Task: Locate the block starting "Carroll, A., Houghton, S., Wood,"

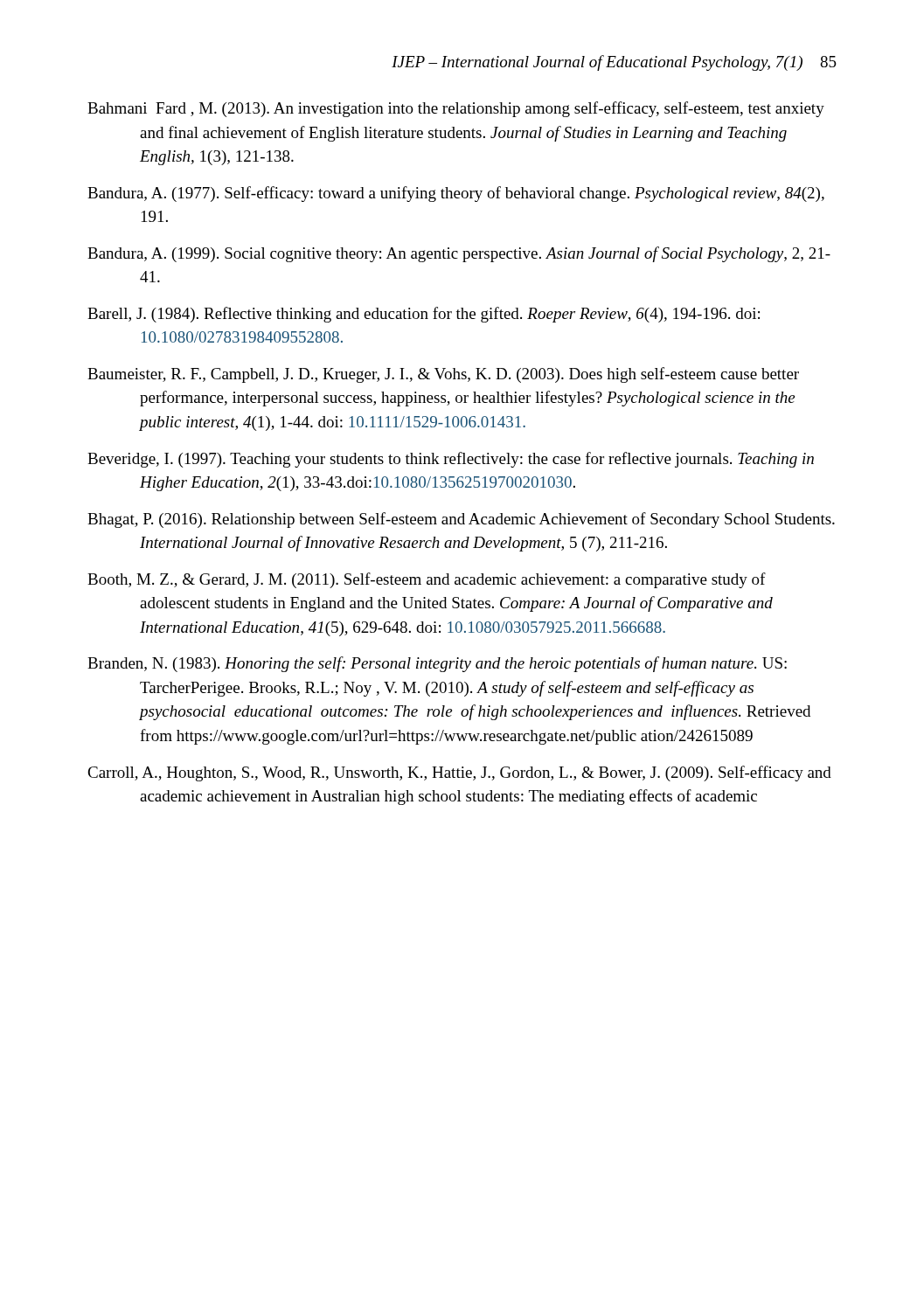Action: tap(459, 784)
